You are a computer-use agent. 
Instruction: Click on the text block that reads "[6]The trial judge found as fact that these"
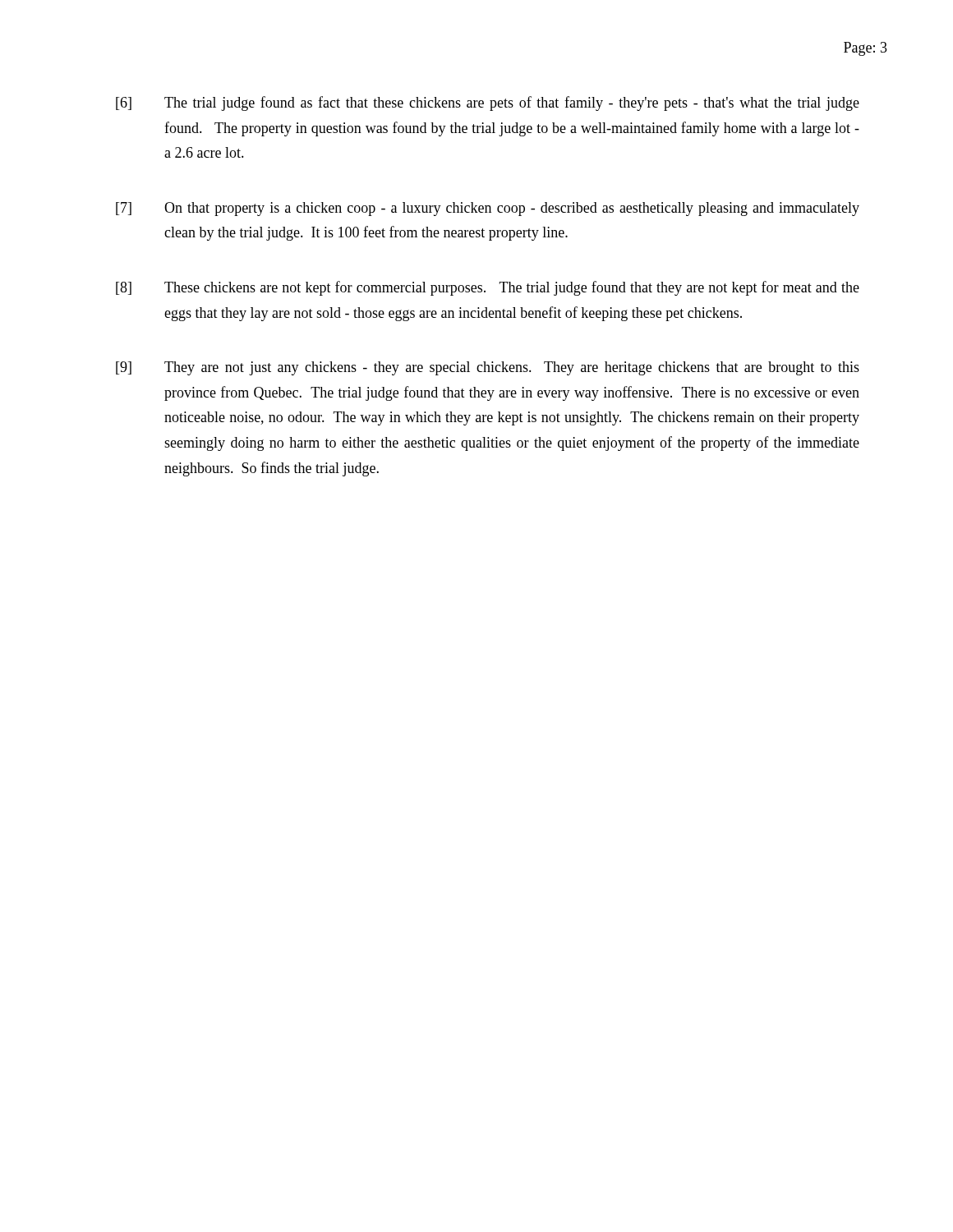click(x=487, y=128)
